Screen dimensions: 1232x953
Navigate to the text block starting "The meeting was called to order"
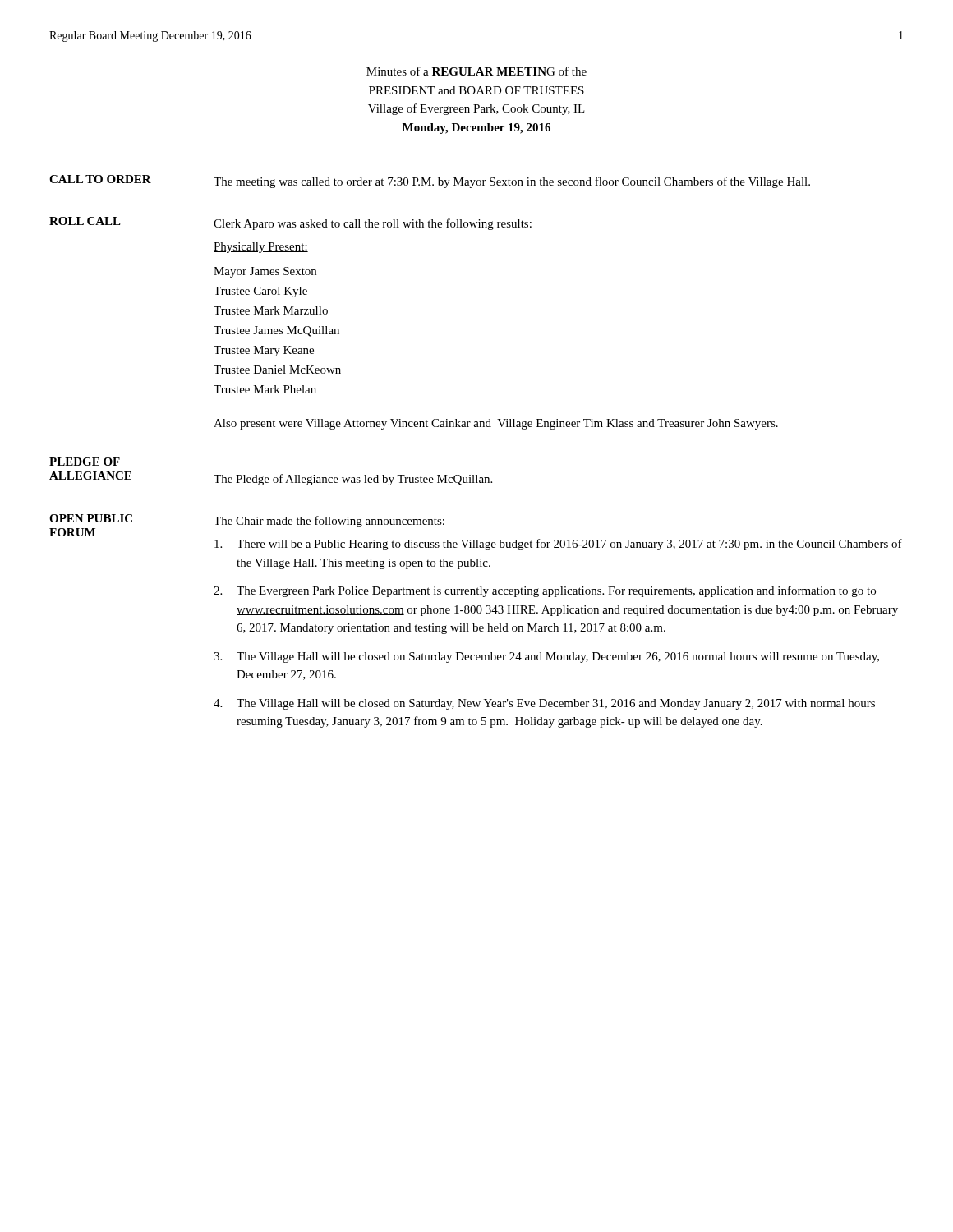click(x=559, y=182)
